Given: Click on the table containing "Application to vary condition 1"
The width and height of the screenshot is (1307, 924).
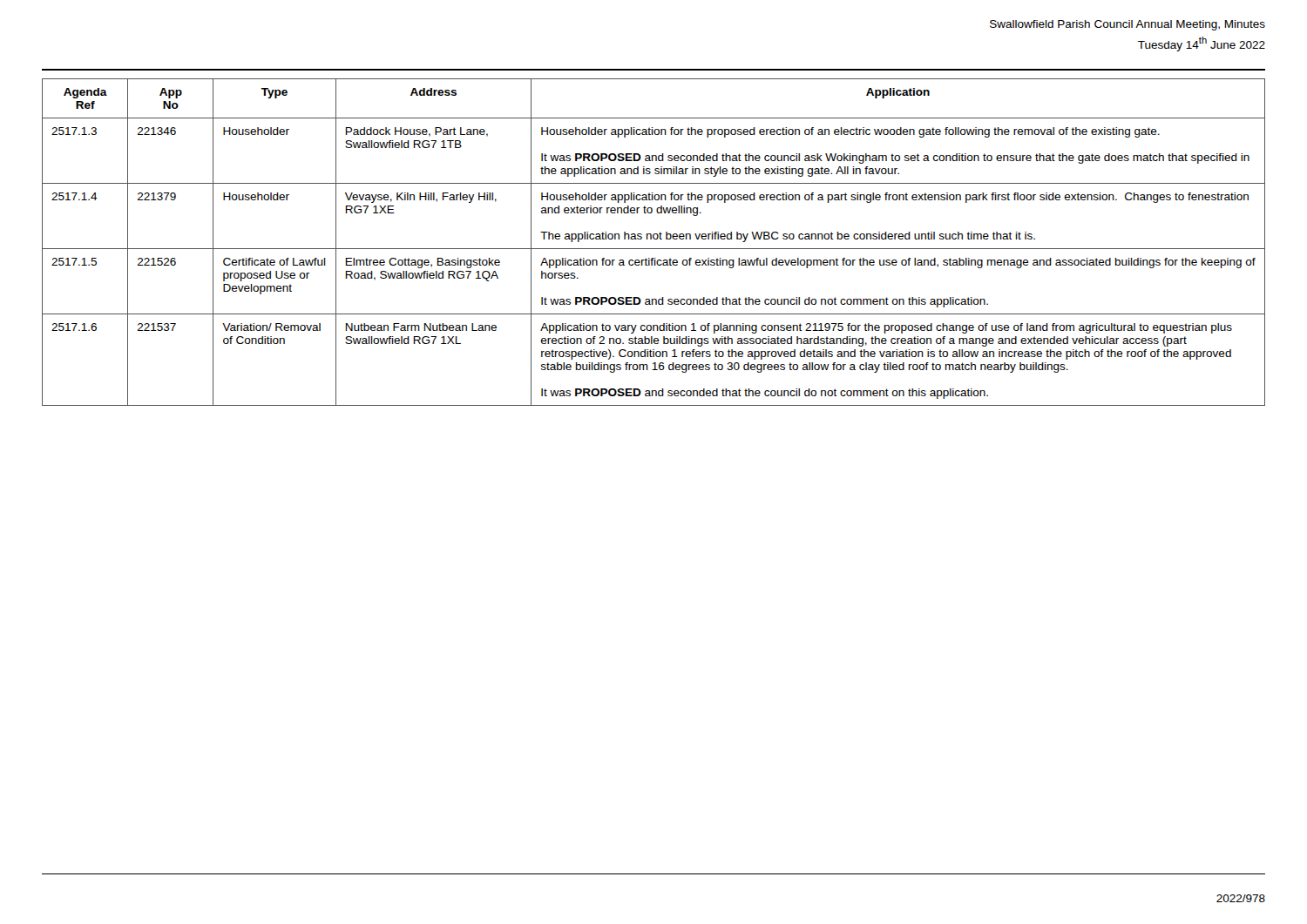Looking at the screenshot, I should tap(654, 242).
